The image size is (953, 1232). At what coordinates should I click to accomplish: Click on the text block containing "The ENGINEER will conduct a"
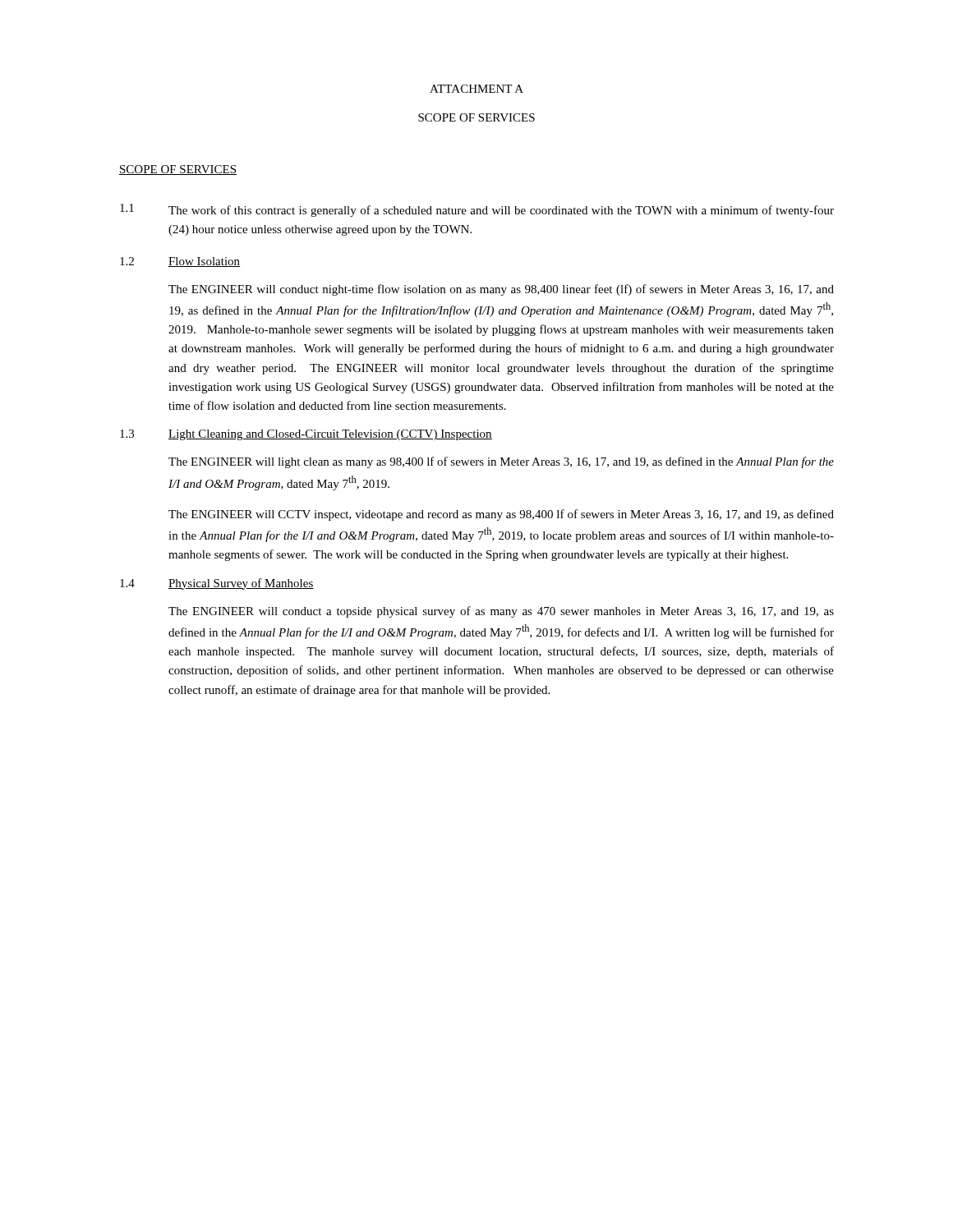501,650
